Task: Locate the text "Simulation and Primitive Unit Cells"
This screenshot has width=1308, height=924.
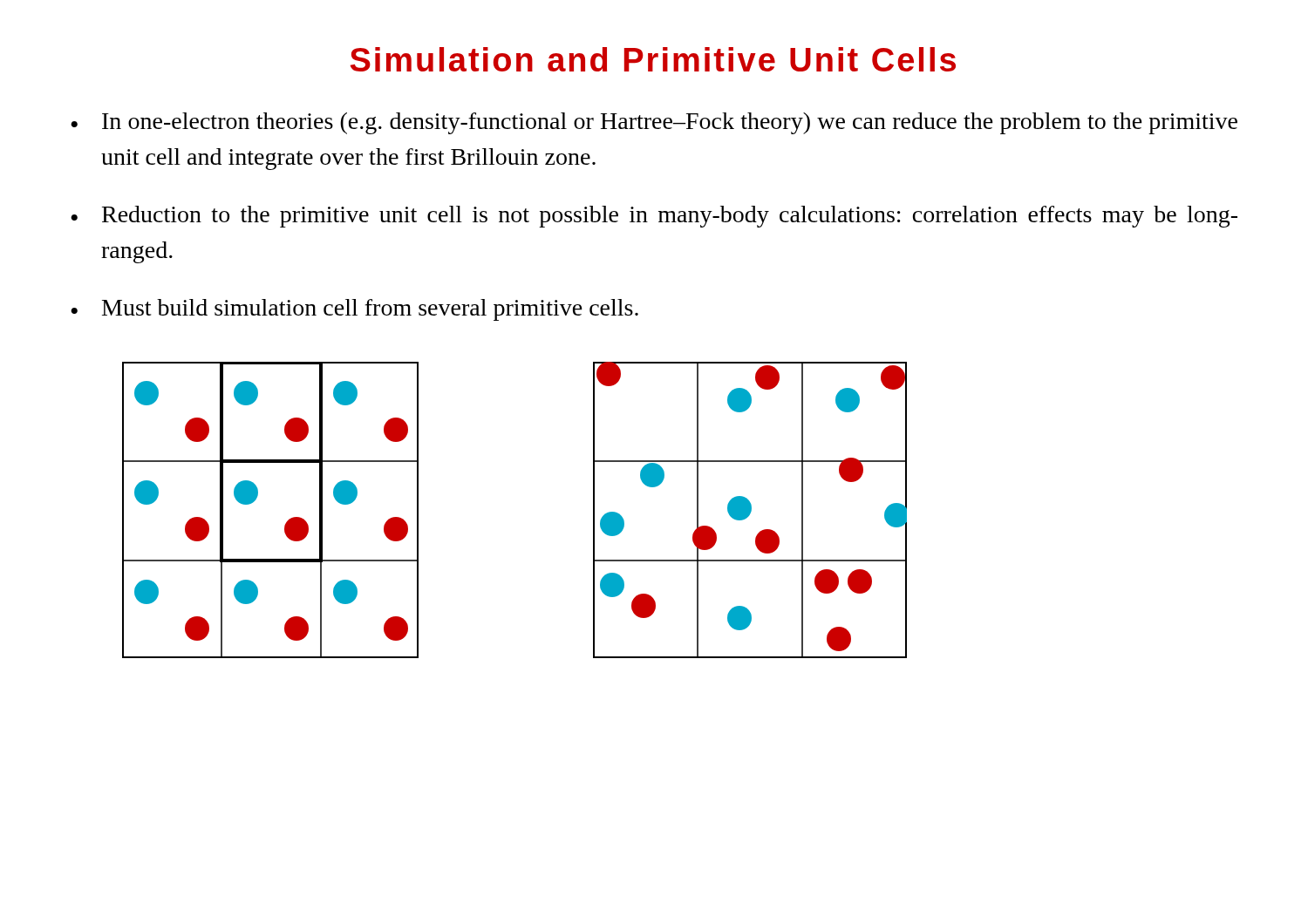Action: (x=654, y=60)
